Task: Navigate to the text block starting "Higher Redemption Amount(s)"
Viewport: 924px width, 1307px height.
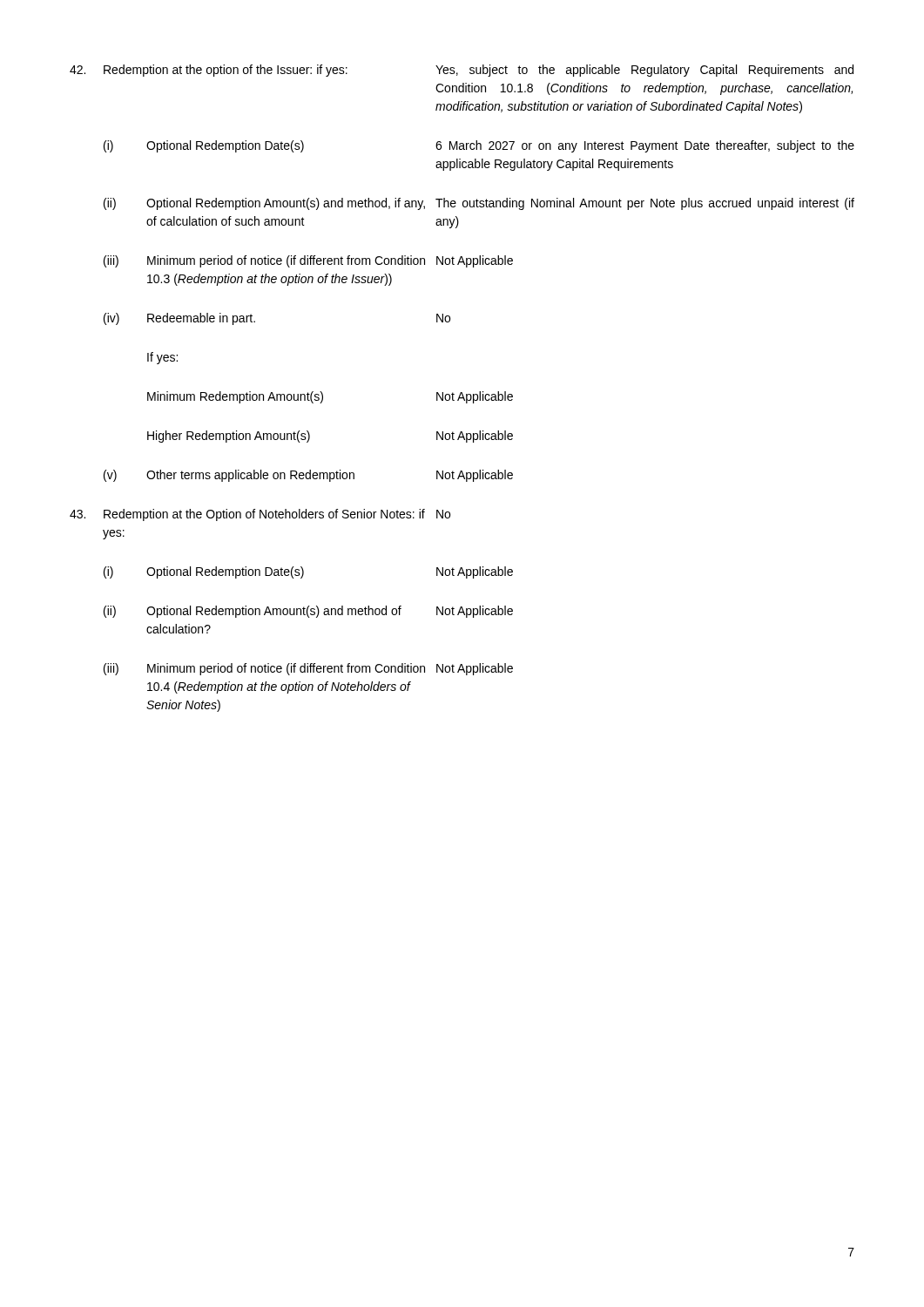Action: tap(462, 436)
